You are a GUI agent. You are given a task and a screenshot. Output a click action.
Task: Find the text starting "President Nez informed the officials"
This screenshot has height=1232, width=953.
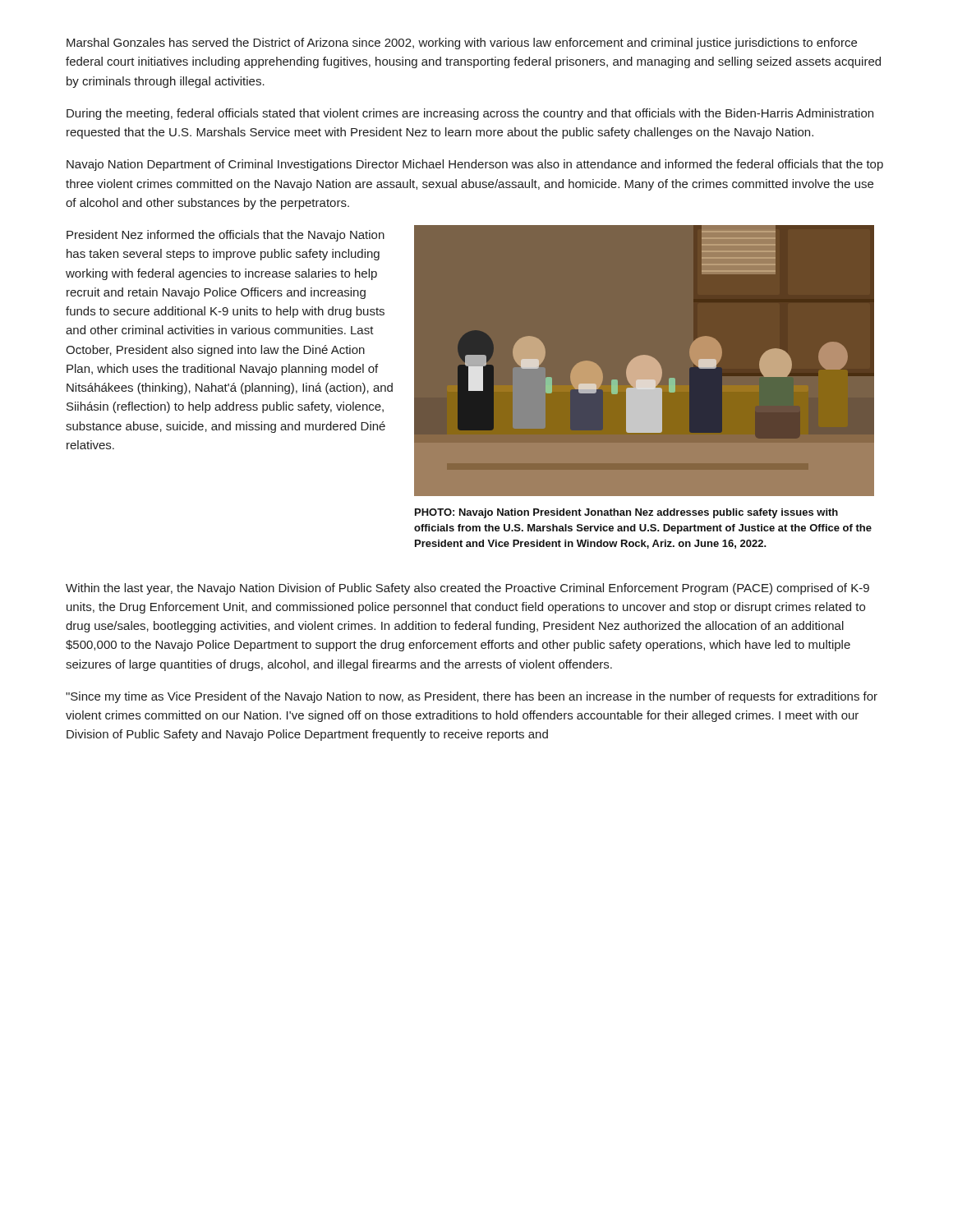click(230, 340)
